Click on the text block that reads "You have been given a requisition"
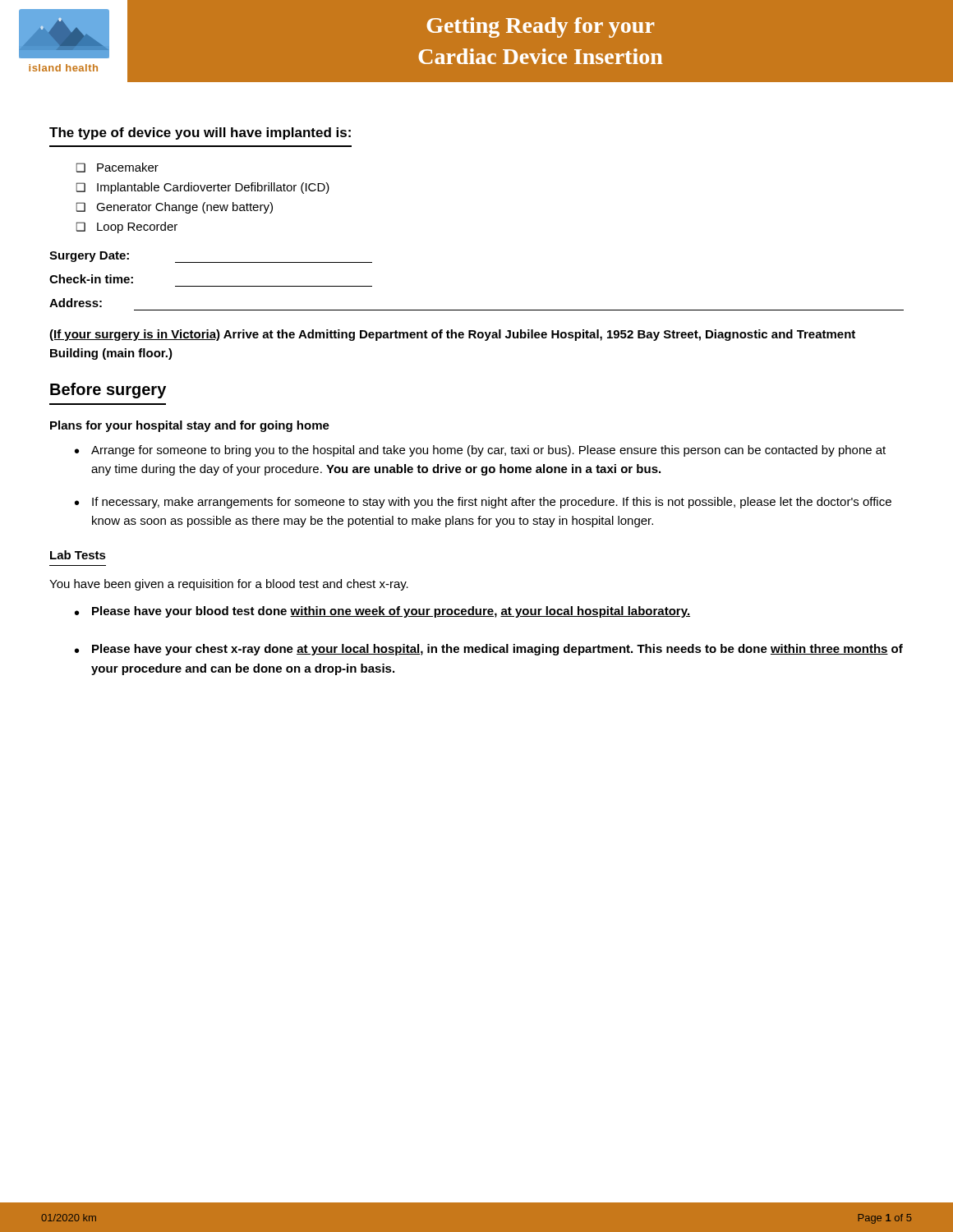Viewport: 953px width, 1232px height. pos(229,584)
